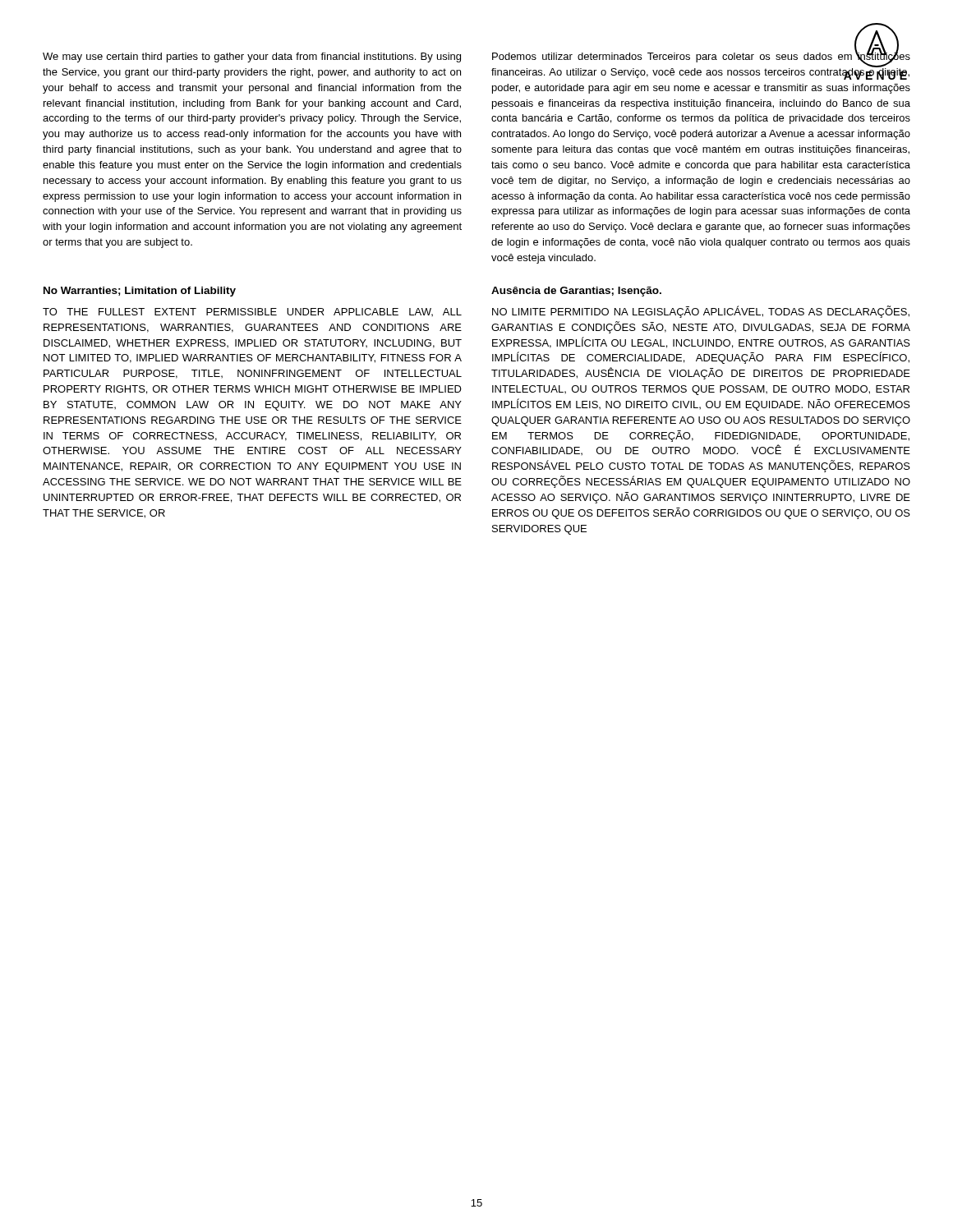Click on the element starting "TO THE FULLEST EXTENT PERMISSIBLE UNDER APPLICABLE LAW,"

tap(250, 312)
